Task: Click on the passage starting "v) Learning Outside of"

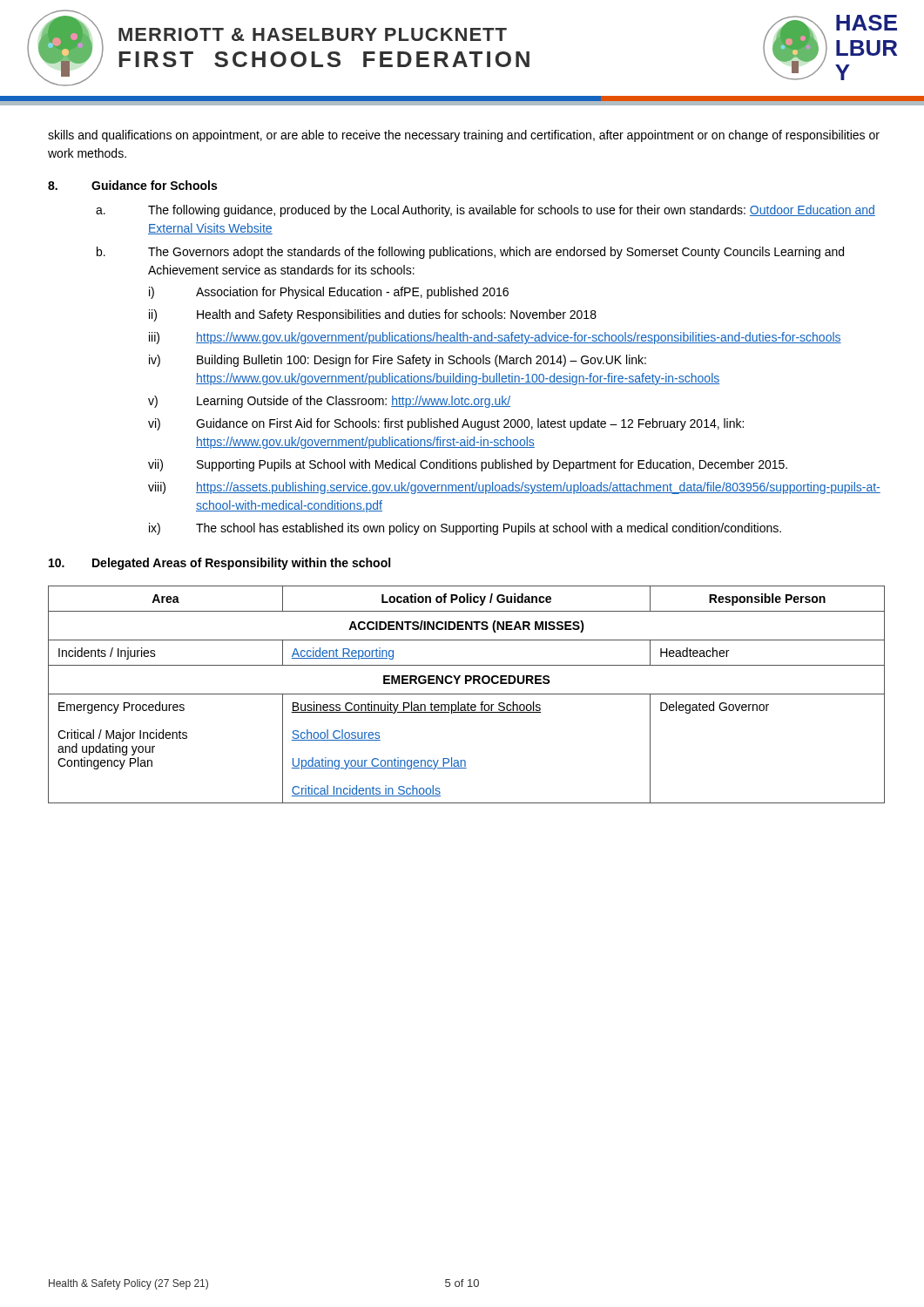Action: pos(516,401)
